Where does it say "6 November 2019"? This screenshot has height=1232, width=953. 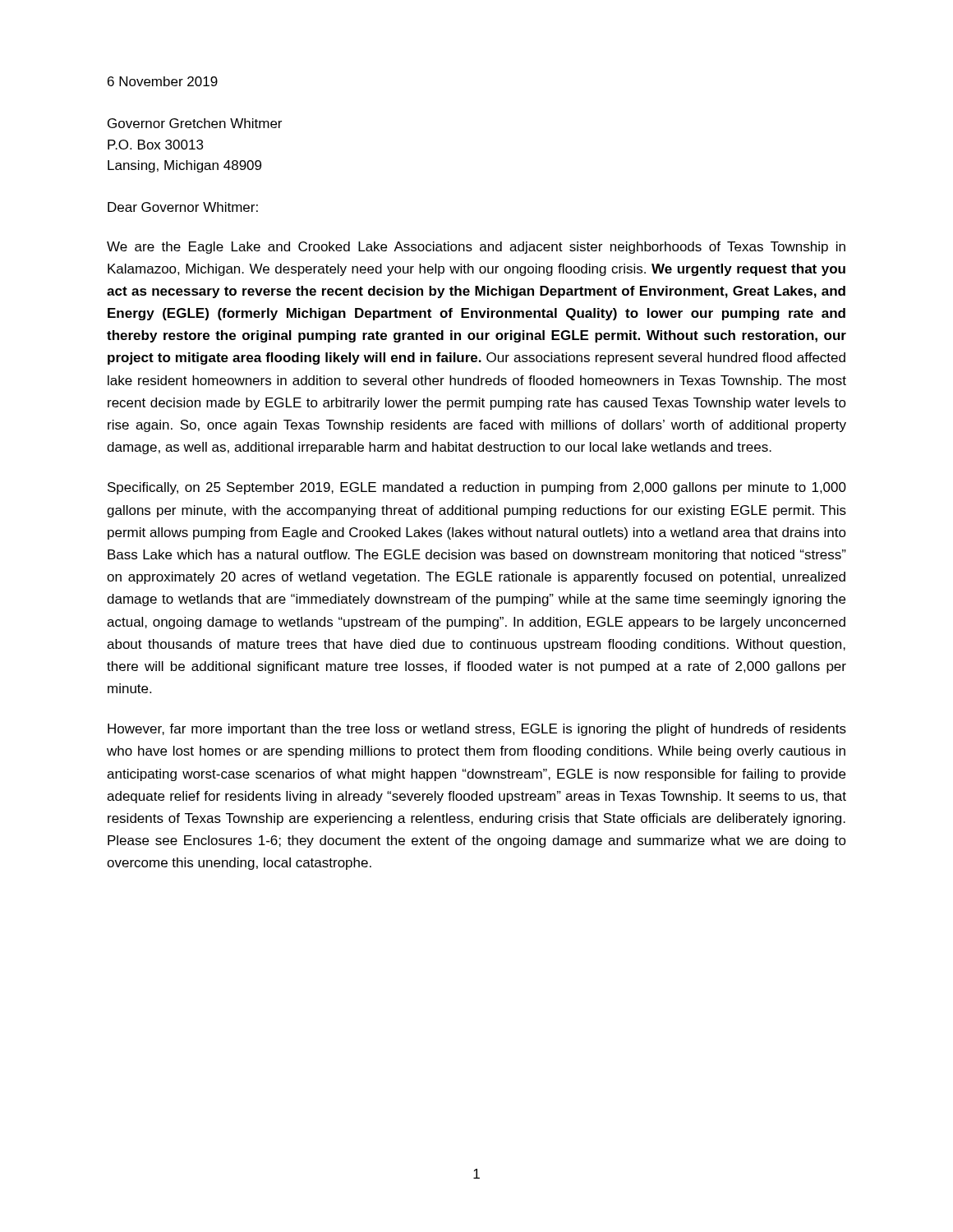[x=162, y=82]
